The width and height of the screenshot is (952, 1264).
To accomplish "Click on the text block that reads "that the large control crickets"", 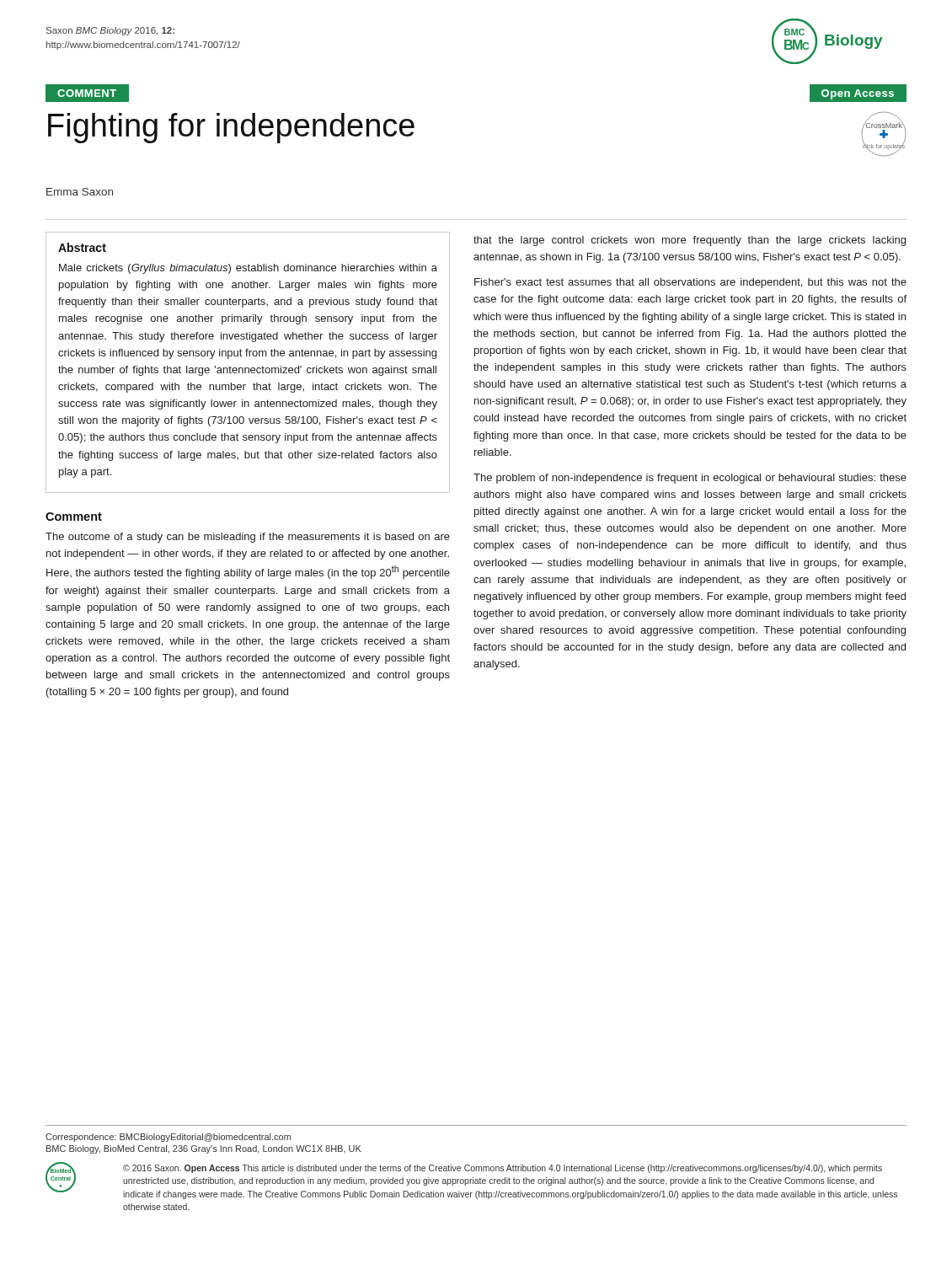I will tap(690, 248).
